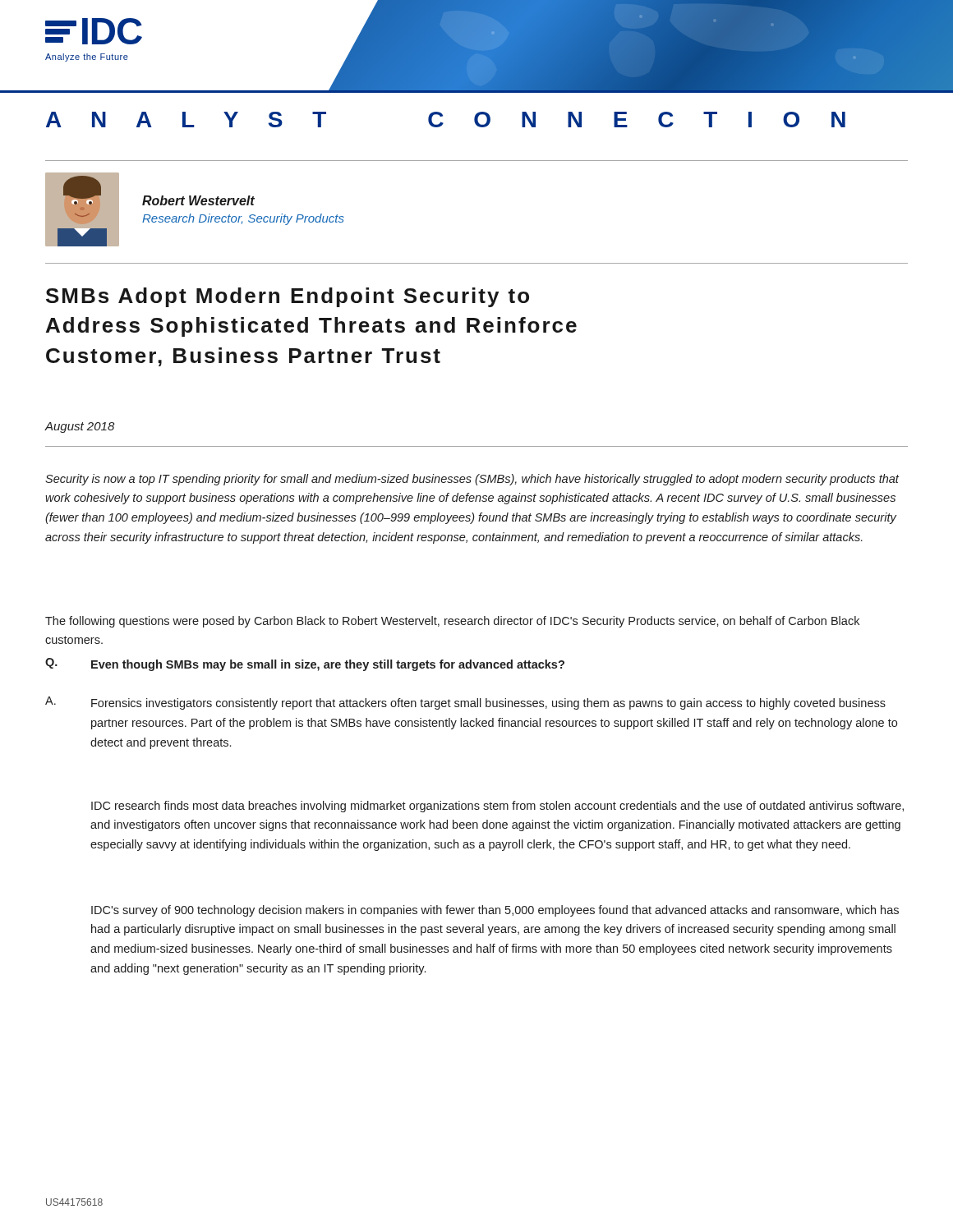The width and height of the screenshot is (953, 1232).
Task: Click the passage that begins "Security is now a top IT spending"
Action: (476, 509)
